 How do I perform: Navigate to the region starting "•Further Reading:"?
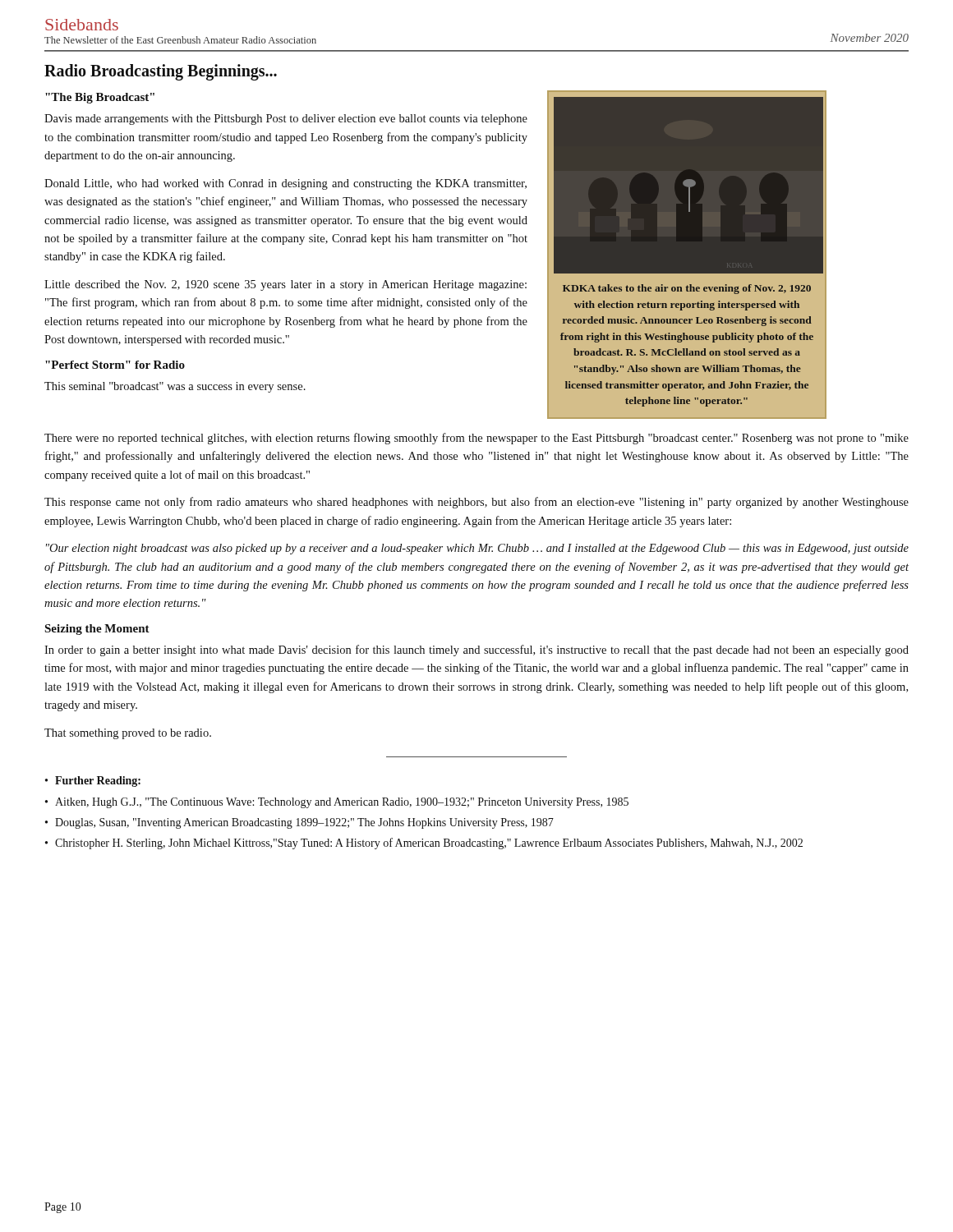[93, 781]
